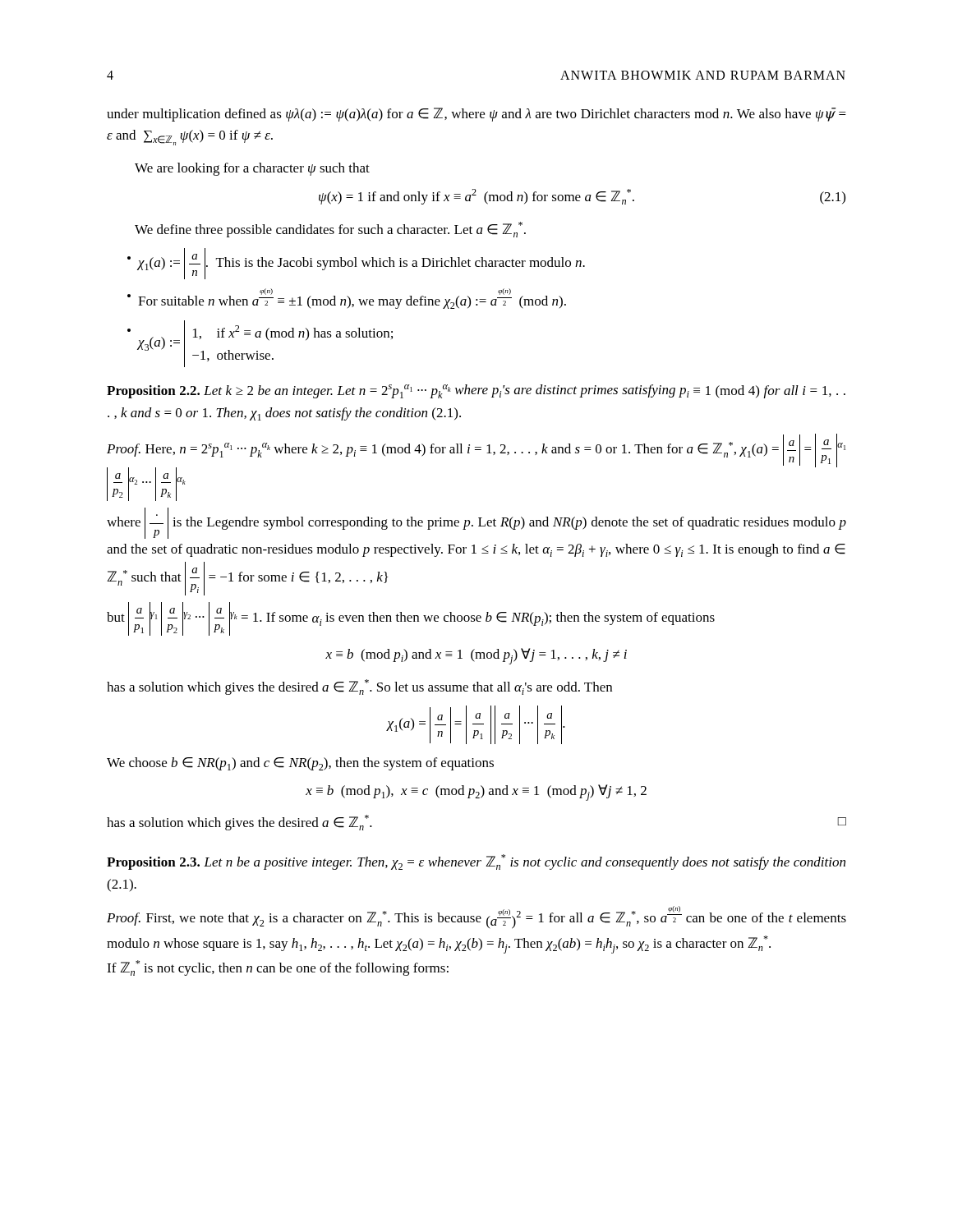The width and height of the screenshot is (953, 1232).
Task: Click on the block starting "• χ1(a) := a n"
Action: [x=356, y=264]
